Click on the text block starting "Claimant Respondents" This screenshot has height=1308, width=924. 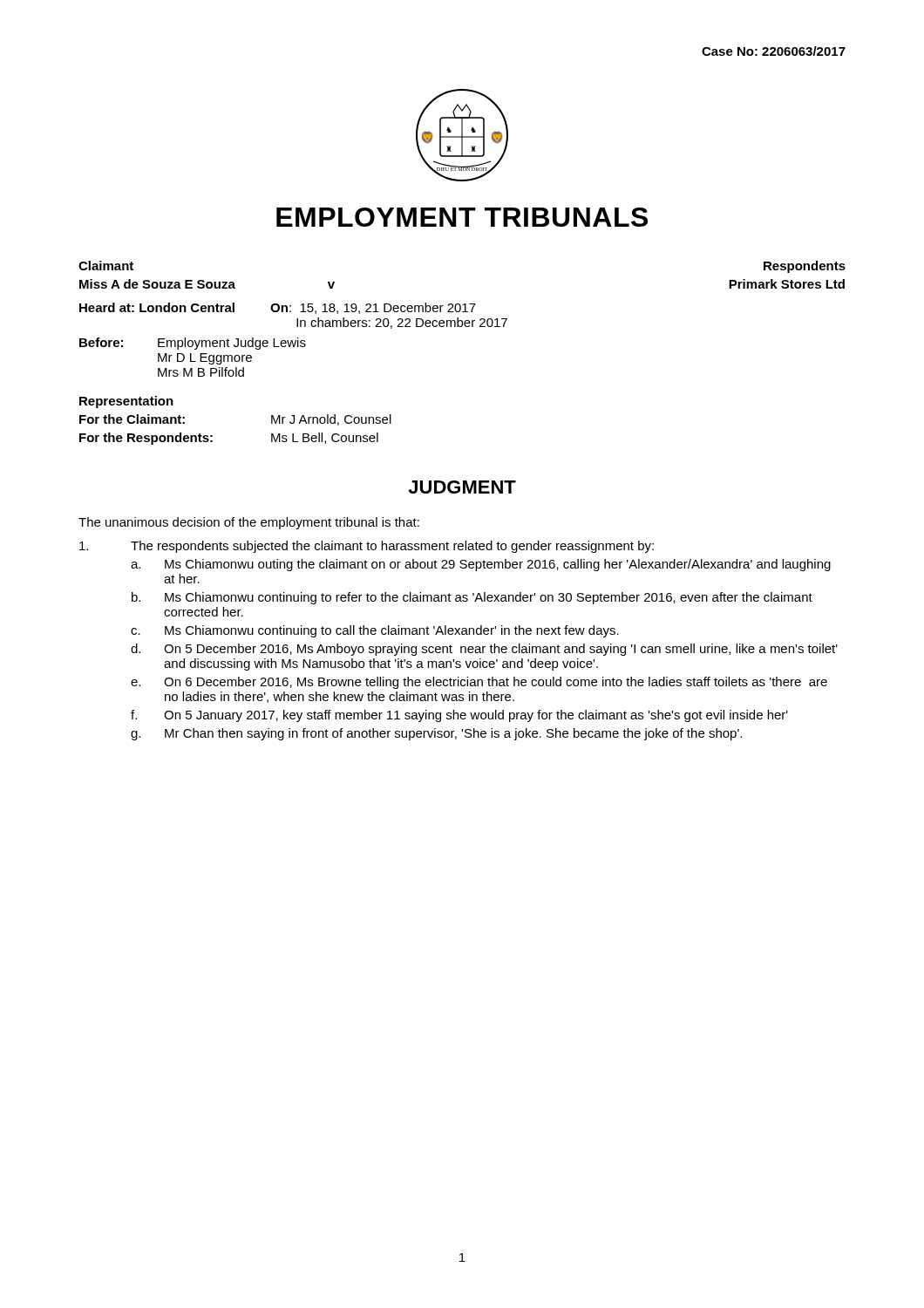point(108,266)
